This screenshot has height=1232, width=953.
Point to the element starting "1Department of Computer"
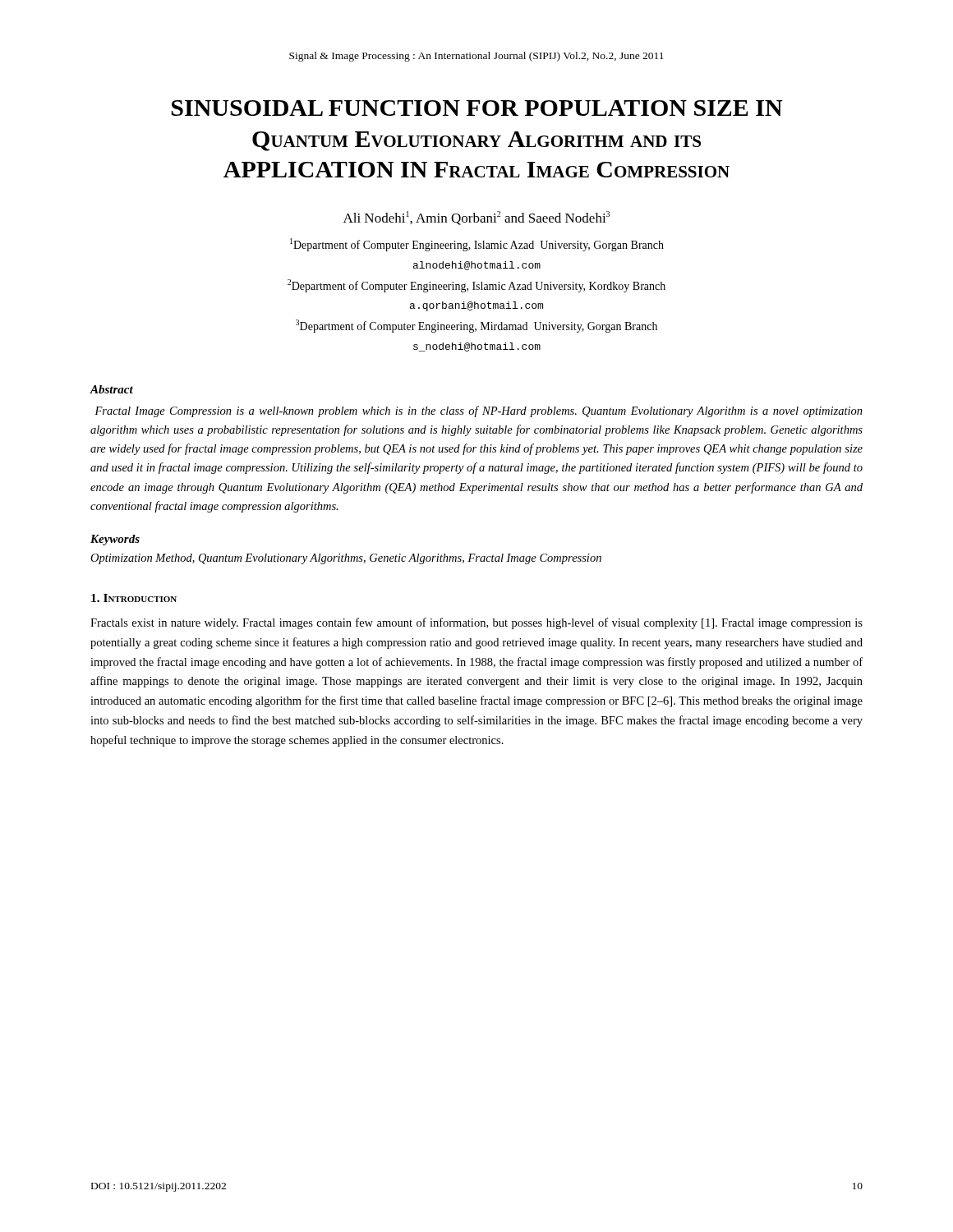[476, 295]
